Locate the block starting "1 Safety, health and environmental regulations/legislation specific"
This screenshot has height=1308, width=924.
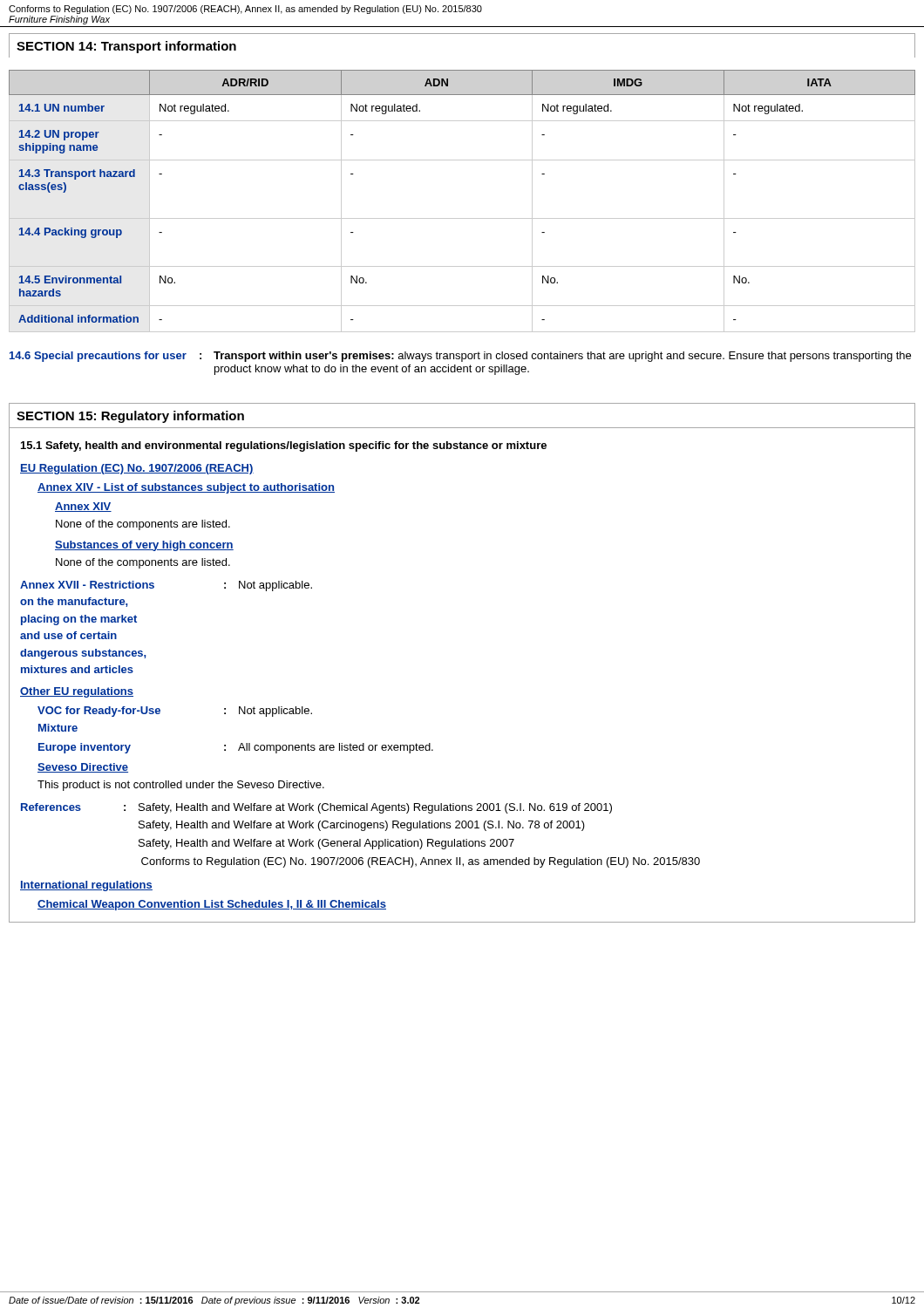point(283,445)
